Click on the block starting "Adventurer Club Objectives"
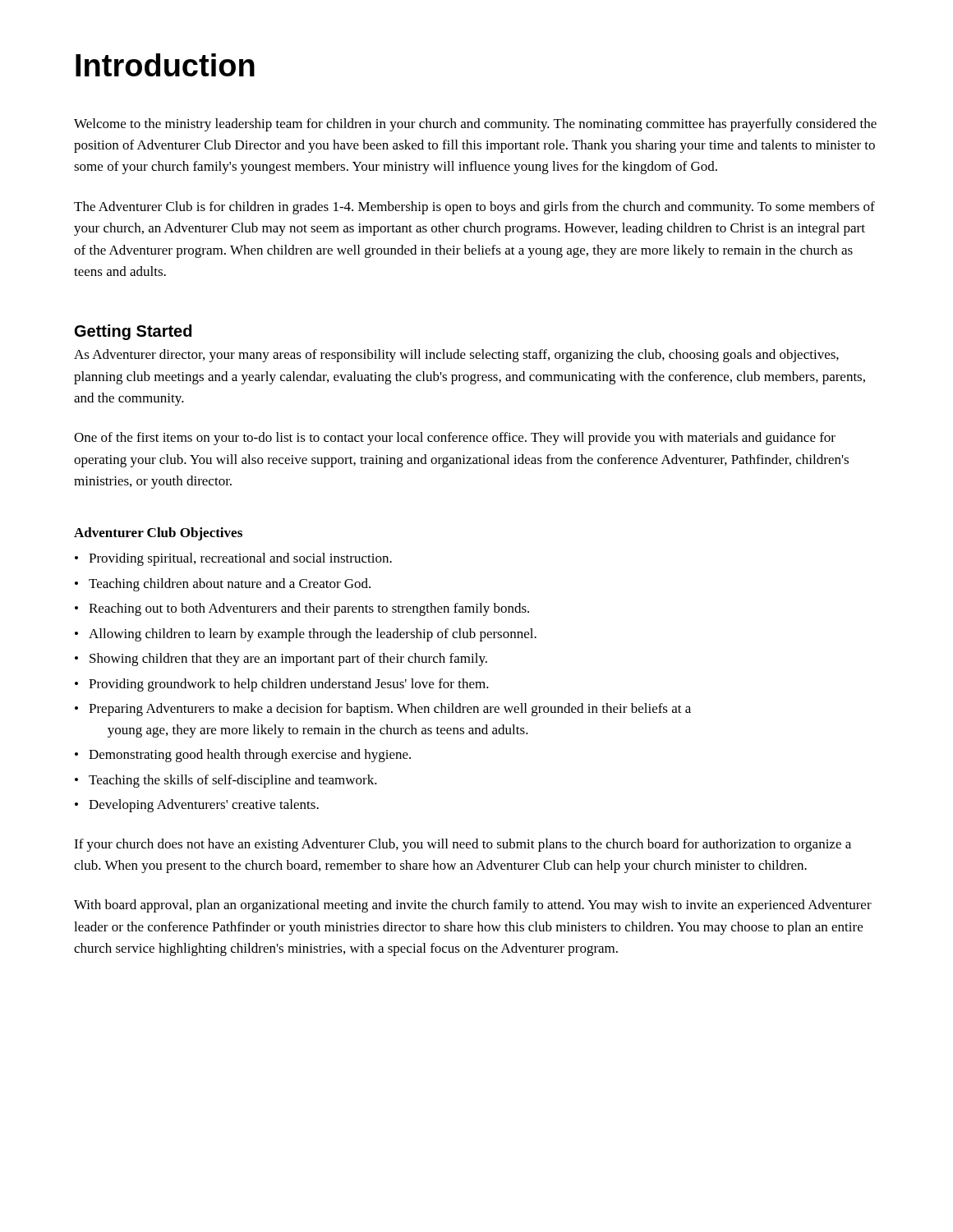 (x=158, y=533)
